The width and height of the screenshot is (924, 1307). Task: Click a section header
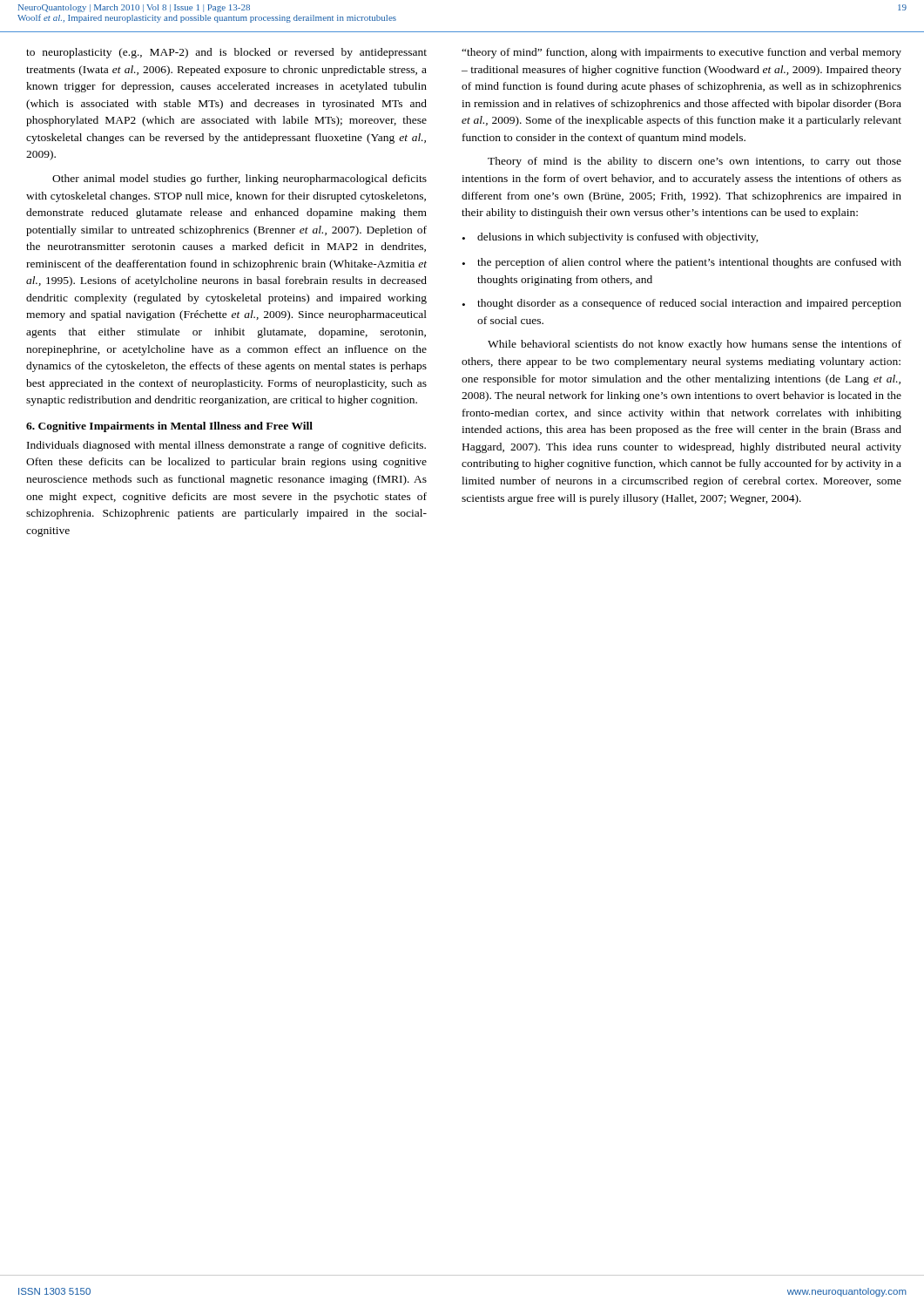[169, 425]
